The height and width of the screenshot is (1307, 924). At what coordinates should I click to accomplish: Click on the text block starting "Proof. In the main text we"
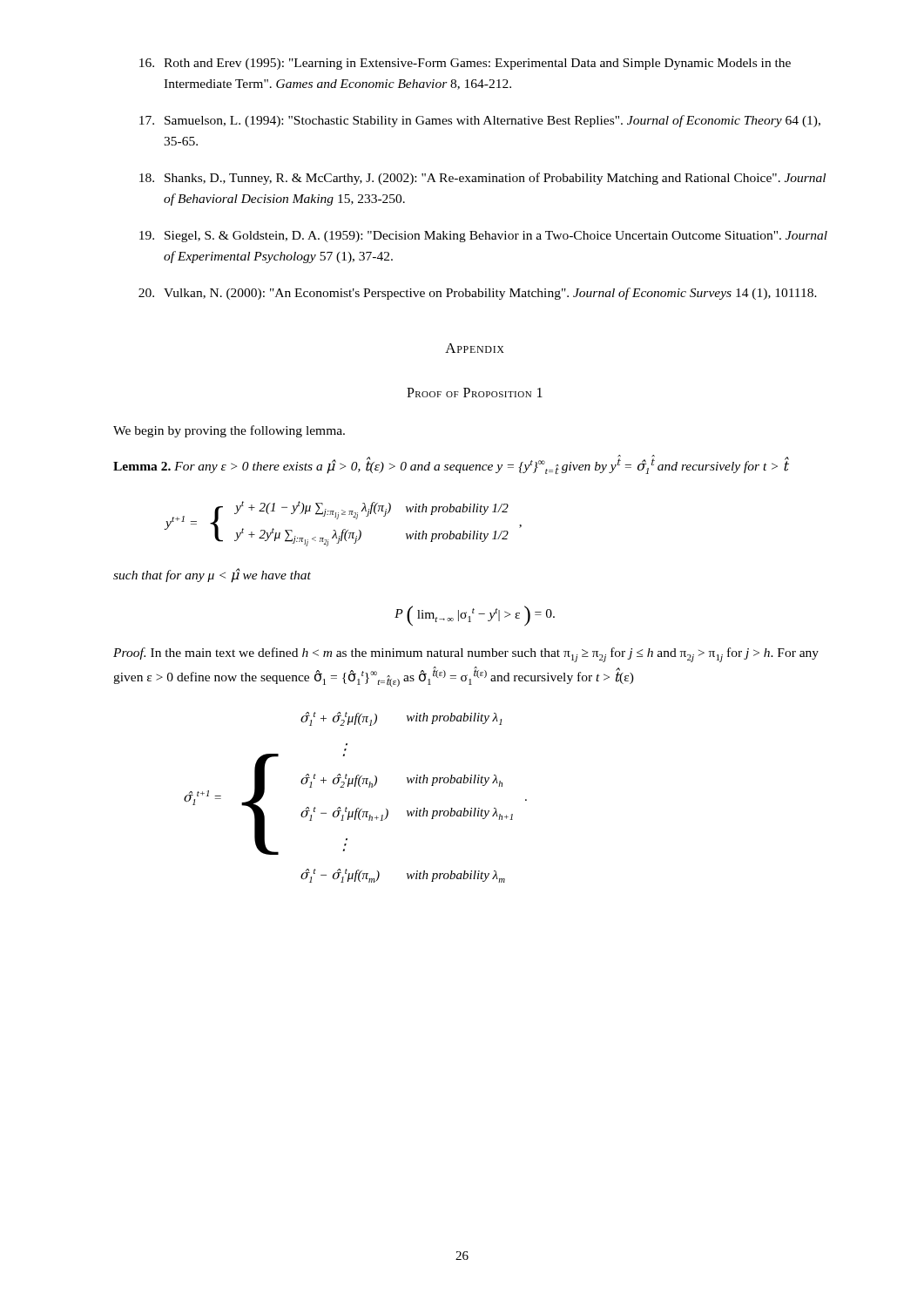[466, 665]
